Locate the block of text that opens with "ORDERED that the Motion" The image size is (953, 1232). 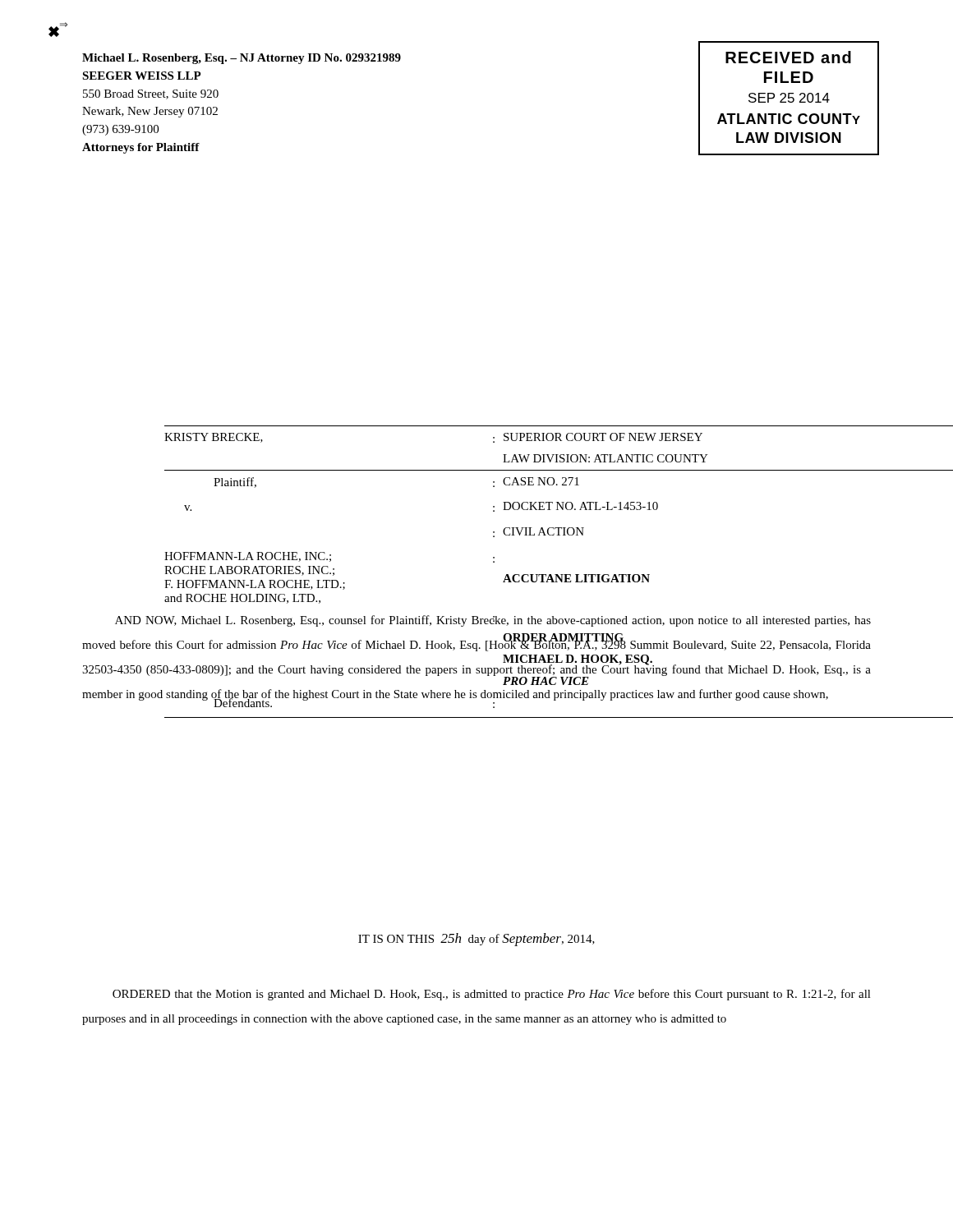tap(476, 1006)
